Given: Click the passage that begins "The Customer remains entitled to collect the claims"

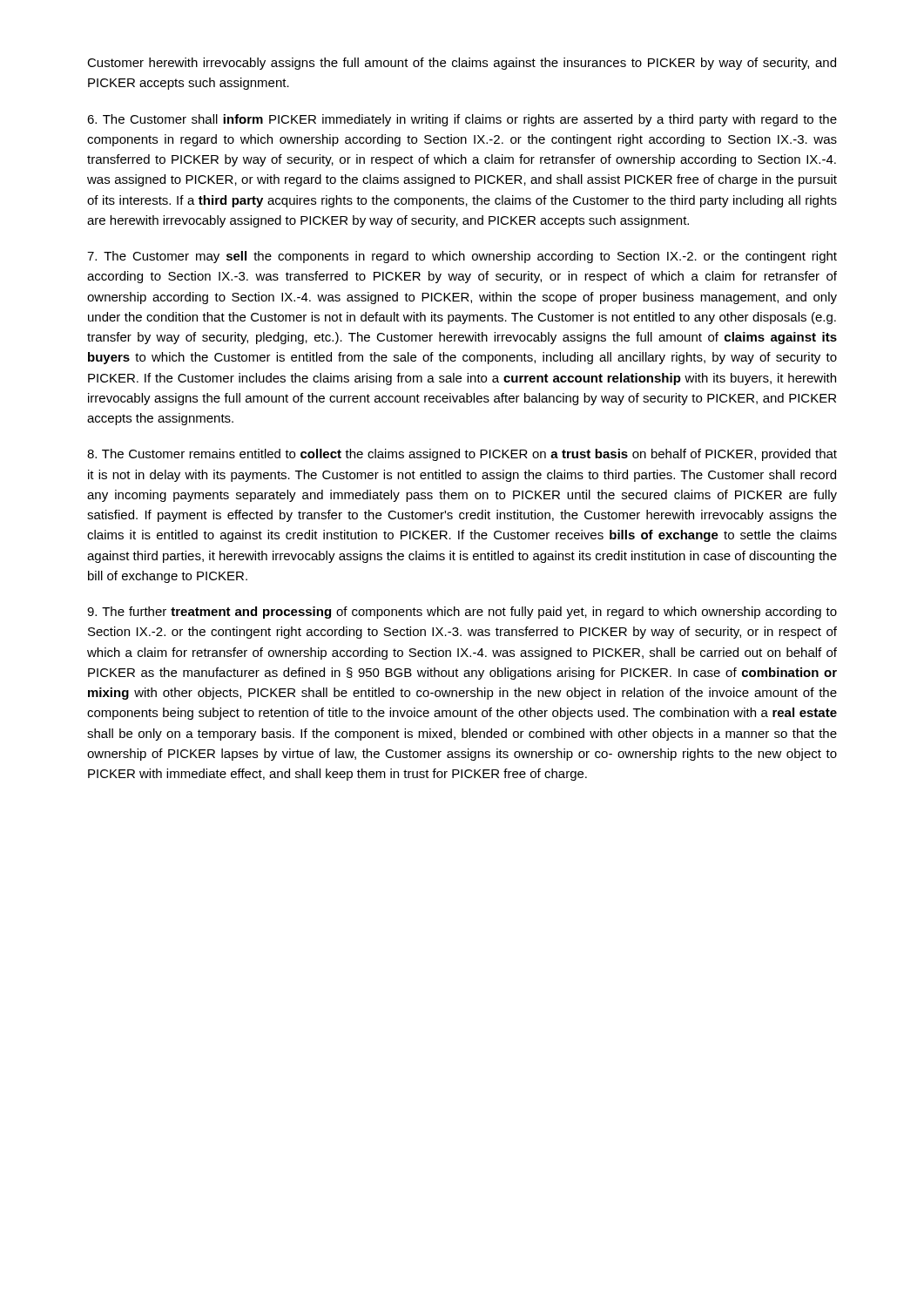Looking at the screenshot, I should [x=462, y=515].
